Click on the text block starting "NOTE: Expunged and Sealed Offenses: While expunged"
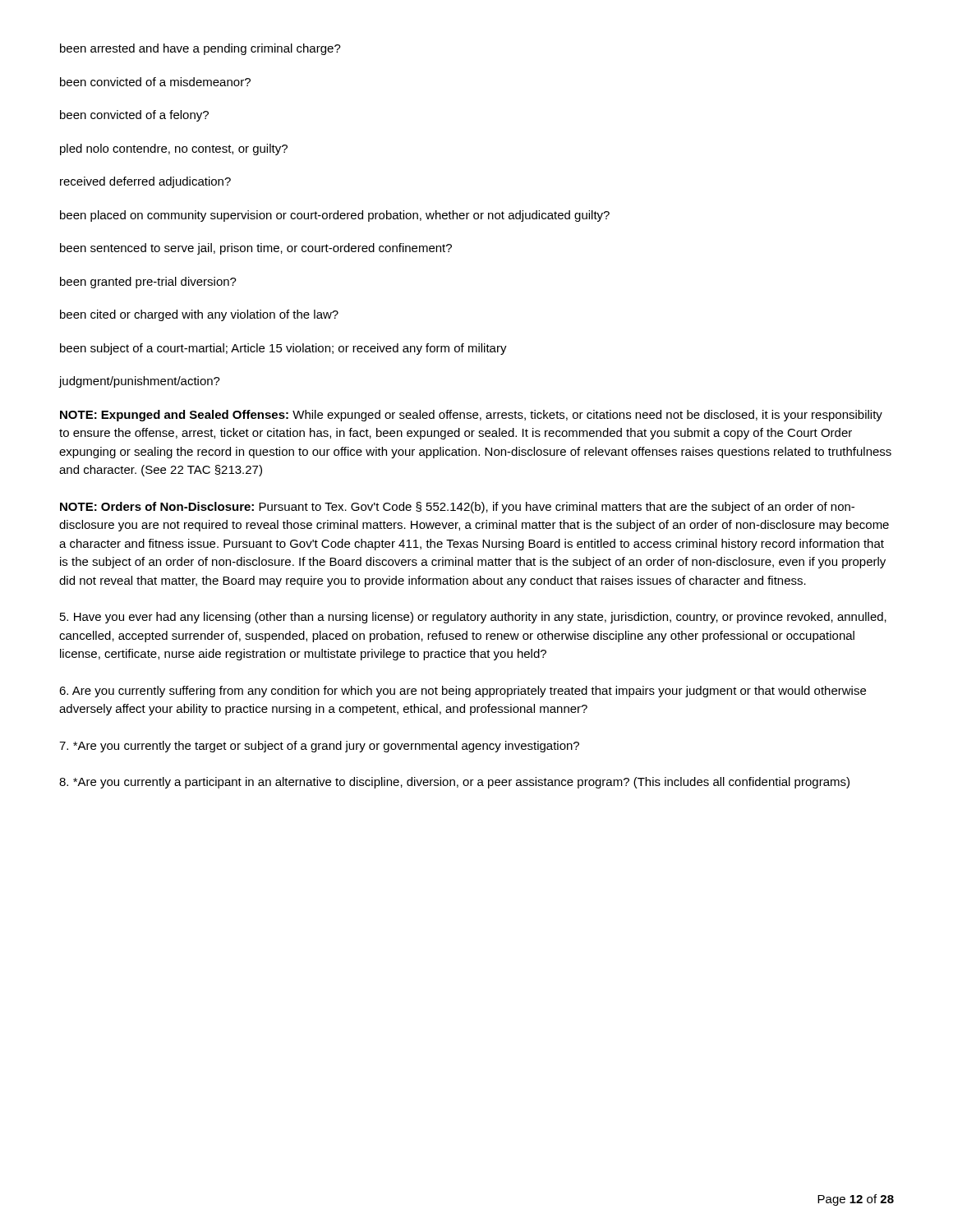Image resolution: width=953 pixels, height=1232 pixels. click(475, 442)
